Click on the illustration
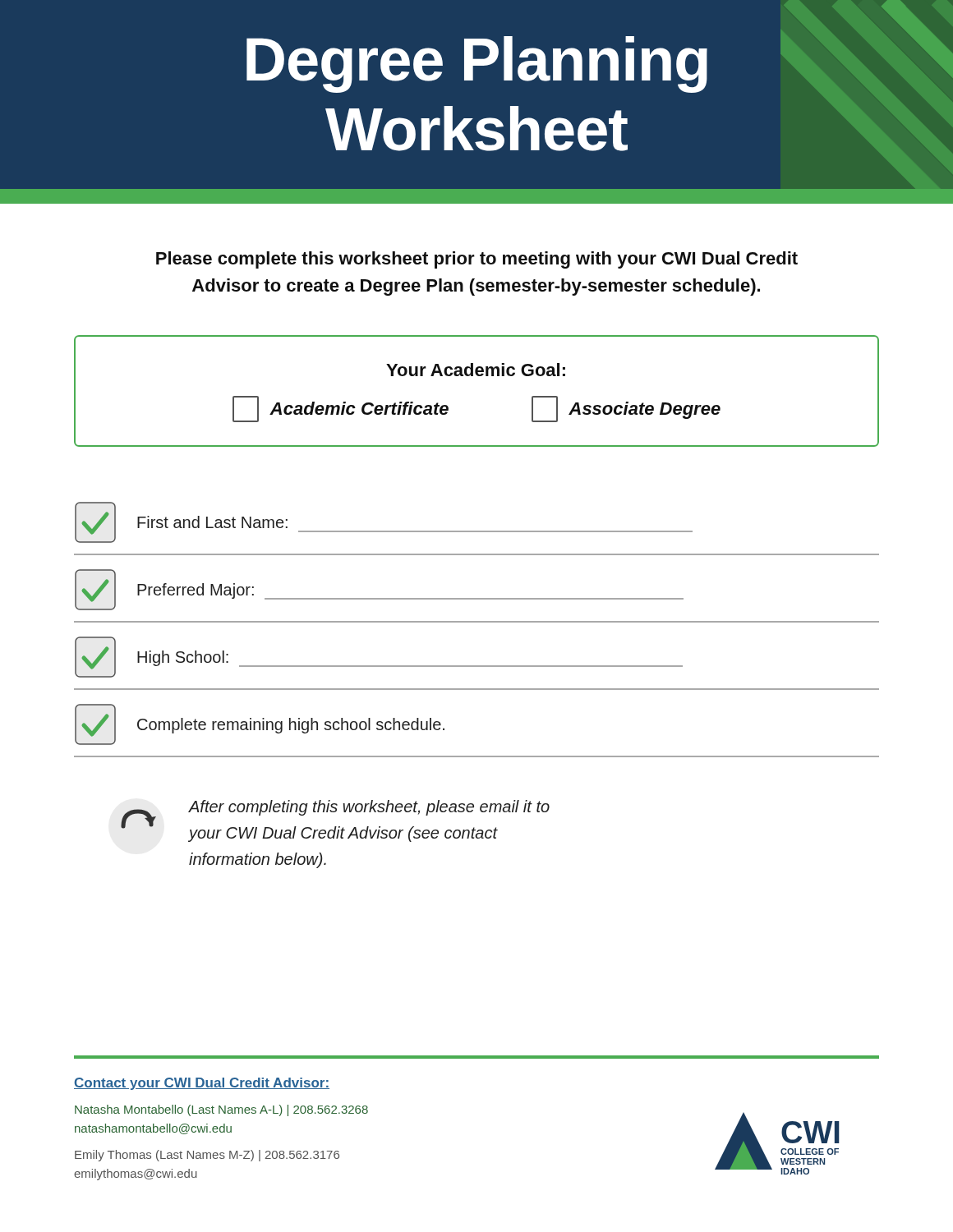This screenshot has width=953, height=1232. 136,828
